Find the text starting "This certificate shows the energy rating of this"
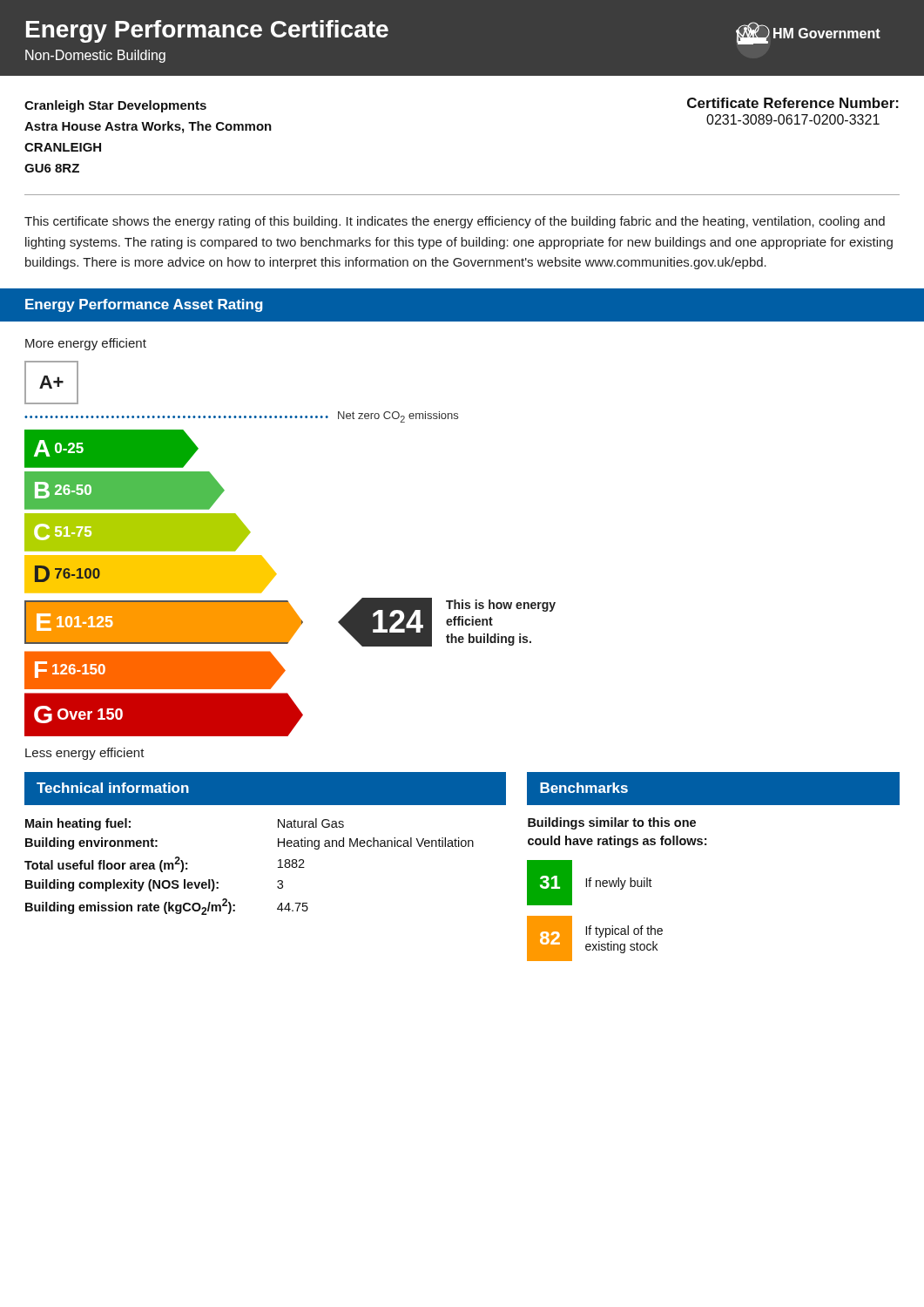This screenshot has width=924, height=1307. tap(459, 241)
